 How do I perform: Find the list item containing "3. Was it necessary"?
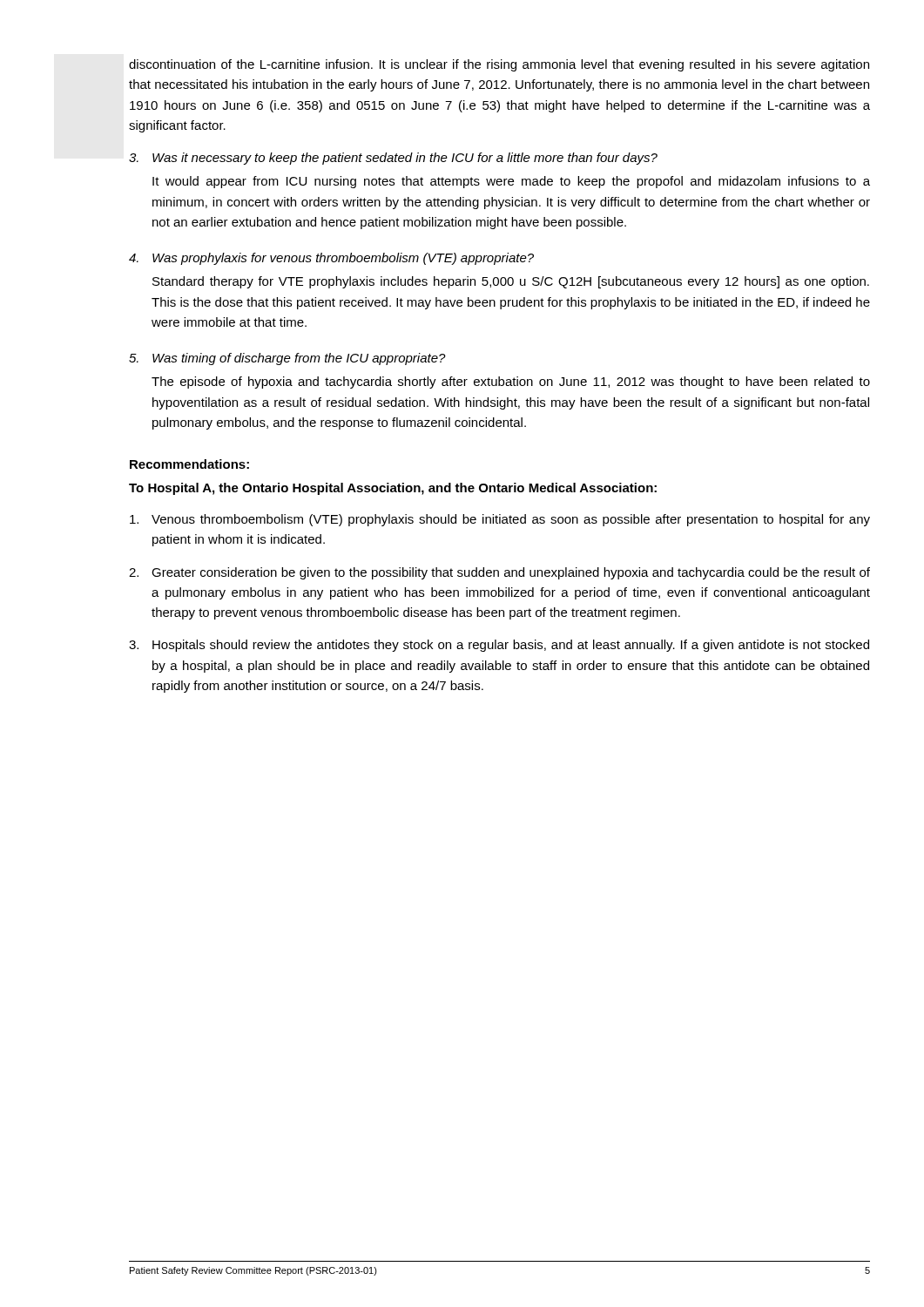(499, 190)
